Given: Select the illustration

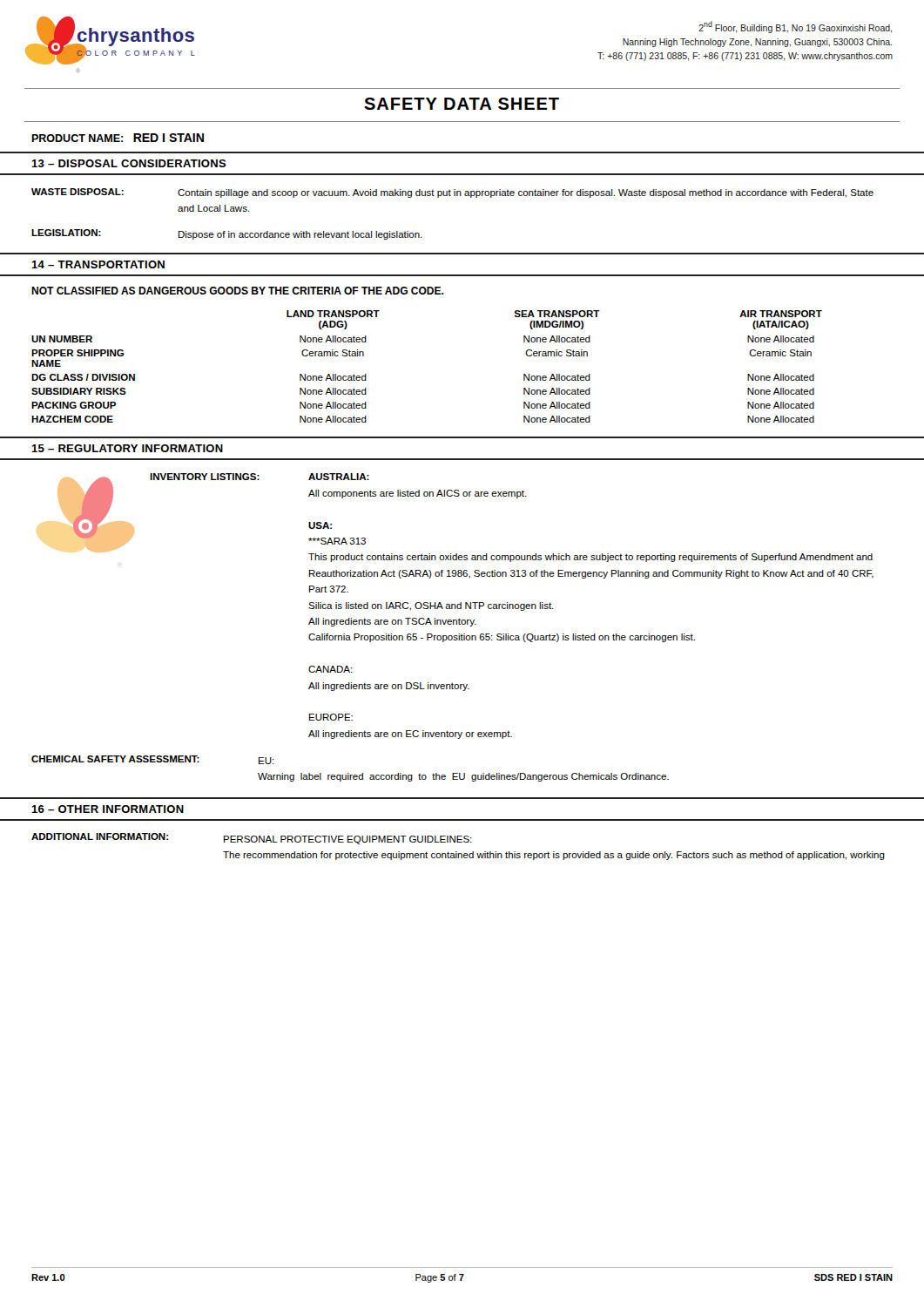Looking at the screenshot, I should pos(88,531).
